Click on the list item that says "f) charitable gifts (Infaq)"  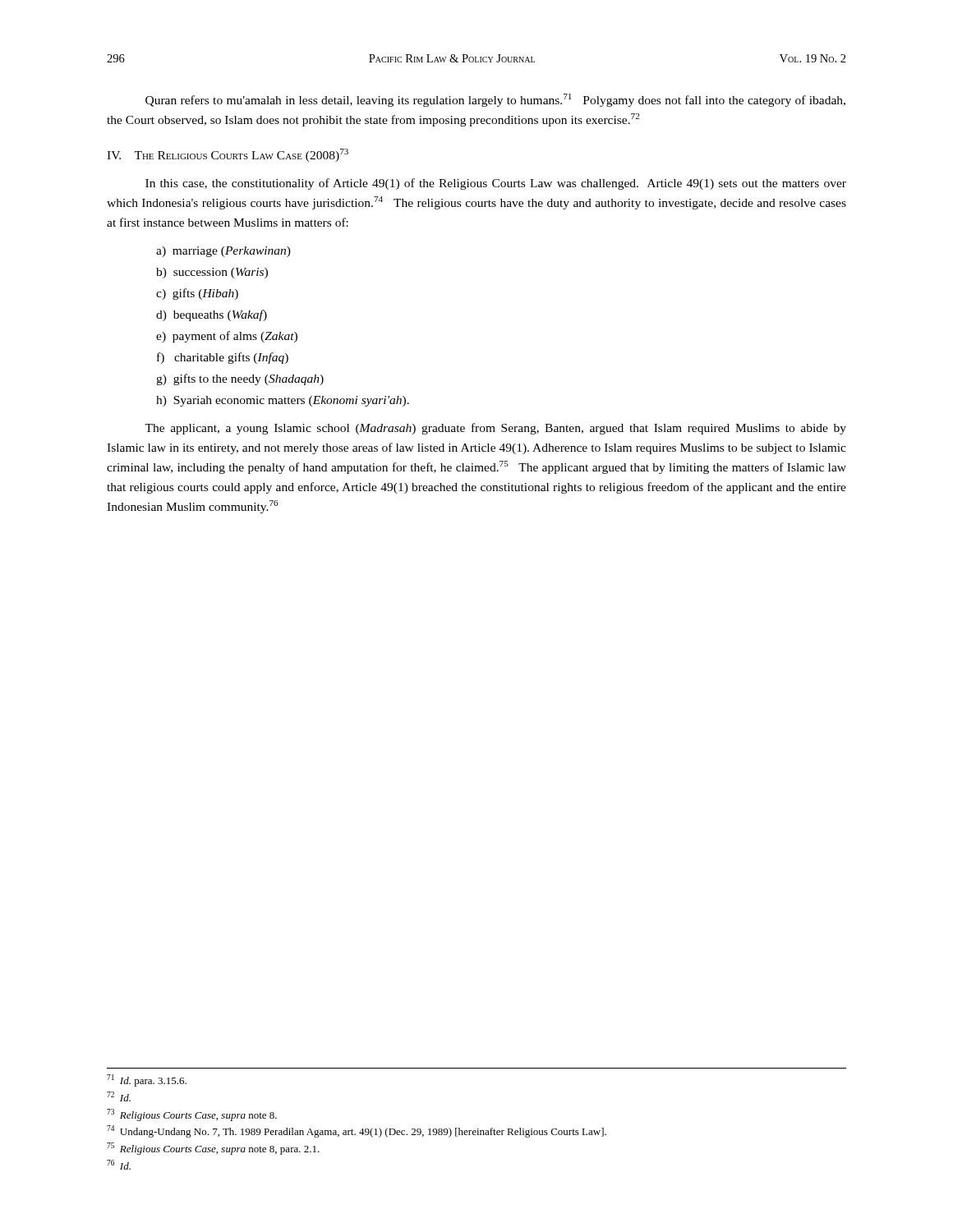(222, 357)
